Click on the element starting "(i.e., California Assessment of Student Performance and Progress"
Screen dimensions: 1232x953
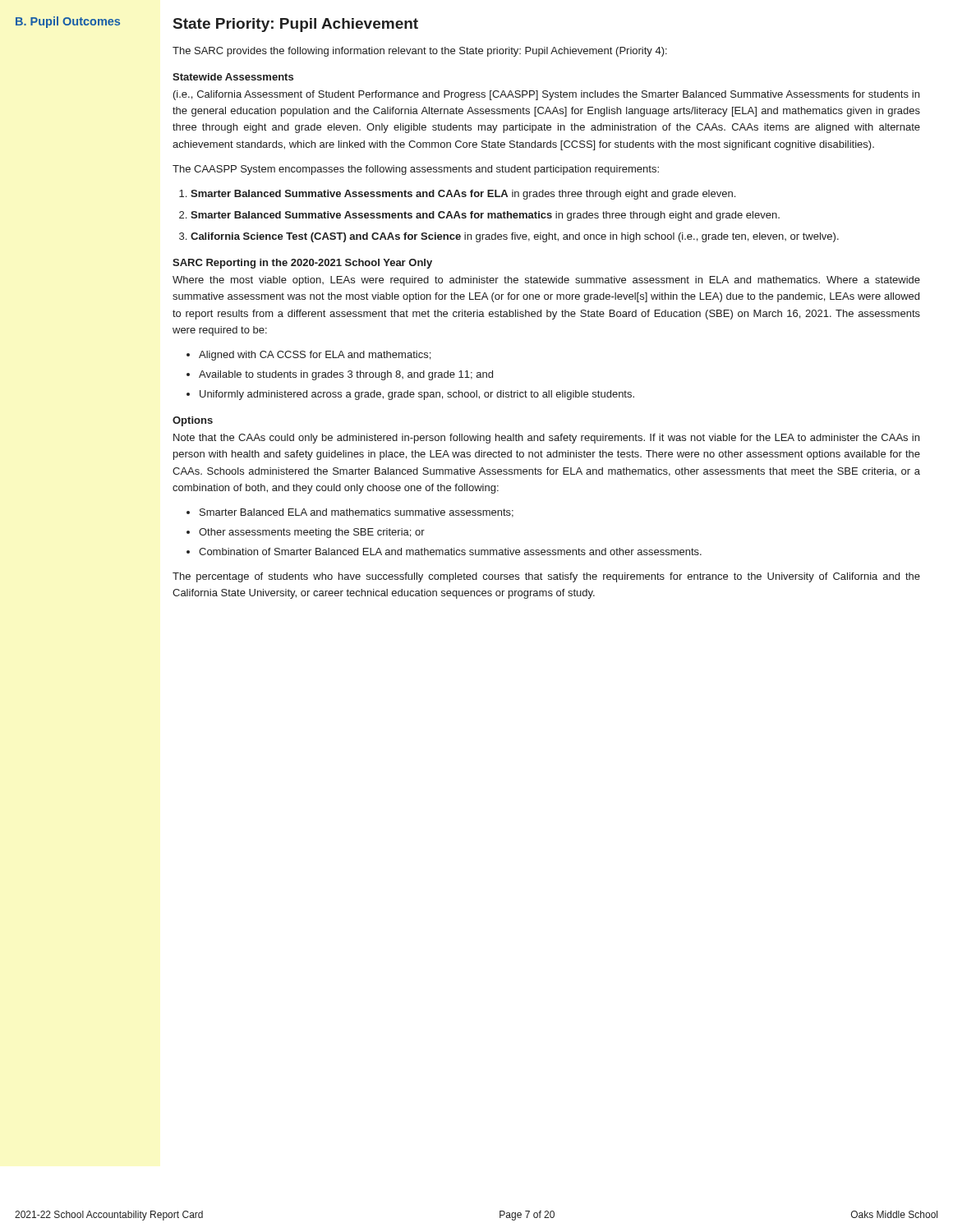(546, 119)
